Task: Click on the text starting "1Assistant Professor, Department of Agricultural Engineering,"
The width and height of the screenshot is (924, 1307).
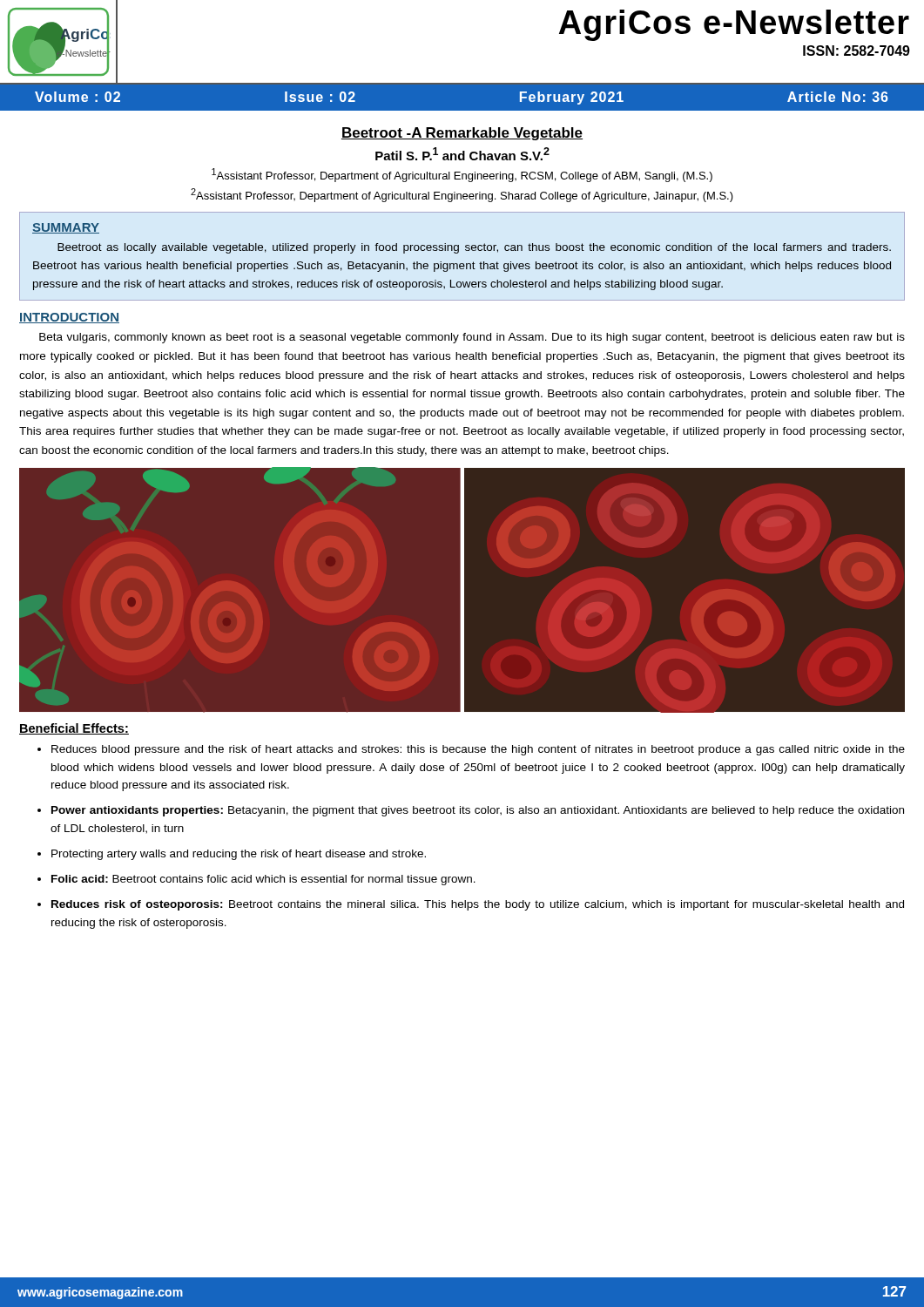Action: click(x=462, y=184)
